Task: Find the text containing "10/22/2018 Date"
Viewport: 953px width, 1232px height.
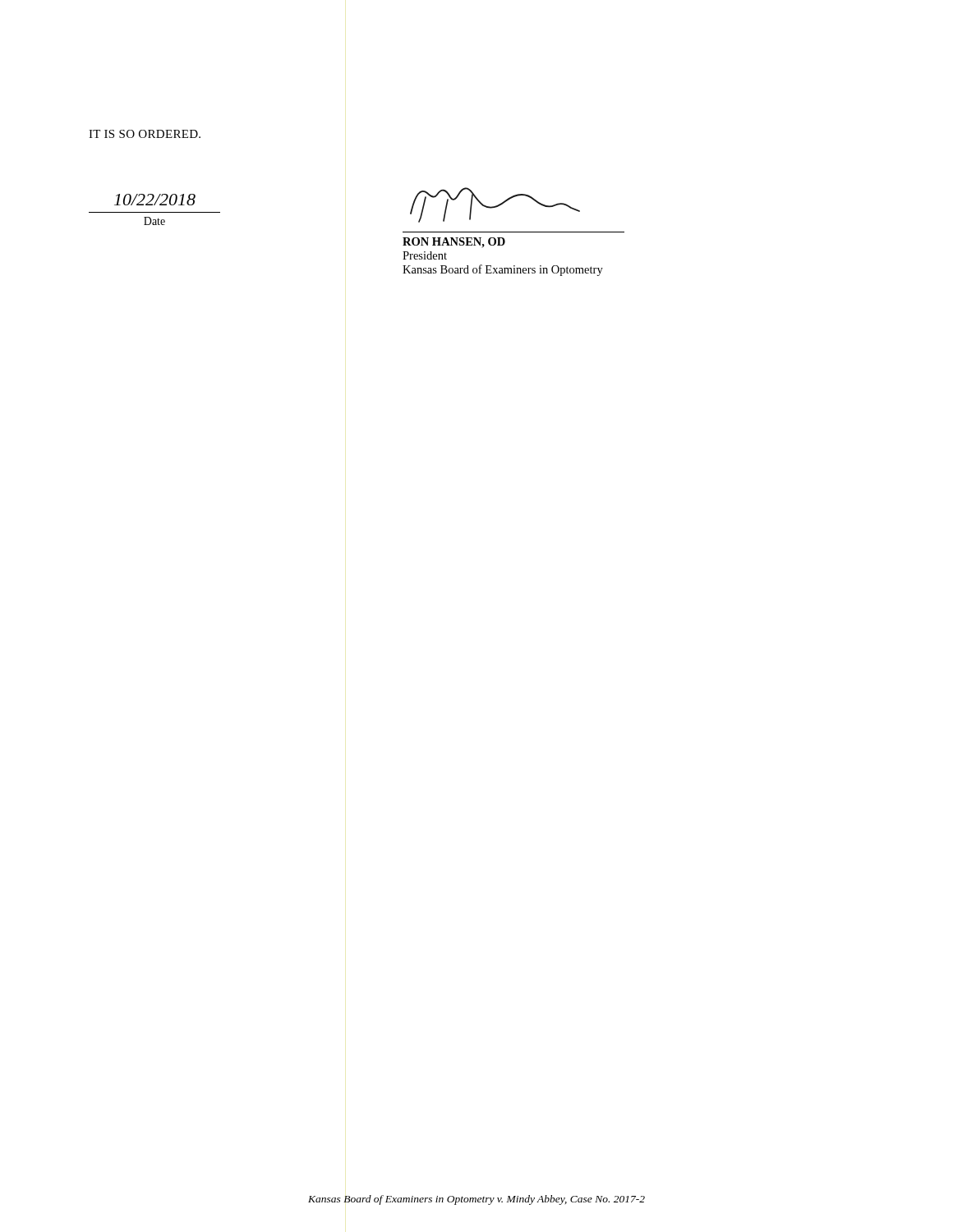Action: pyautogui.click(x=154, y=209)
